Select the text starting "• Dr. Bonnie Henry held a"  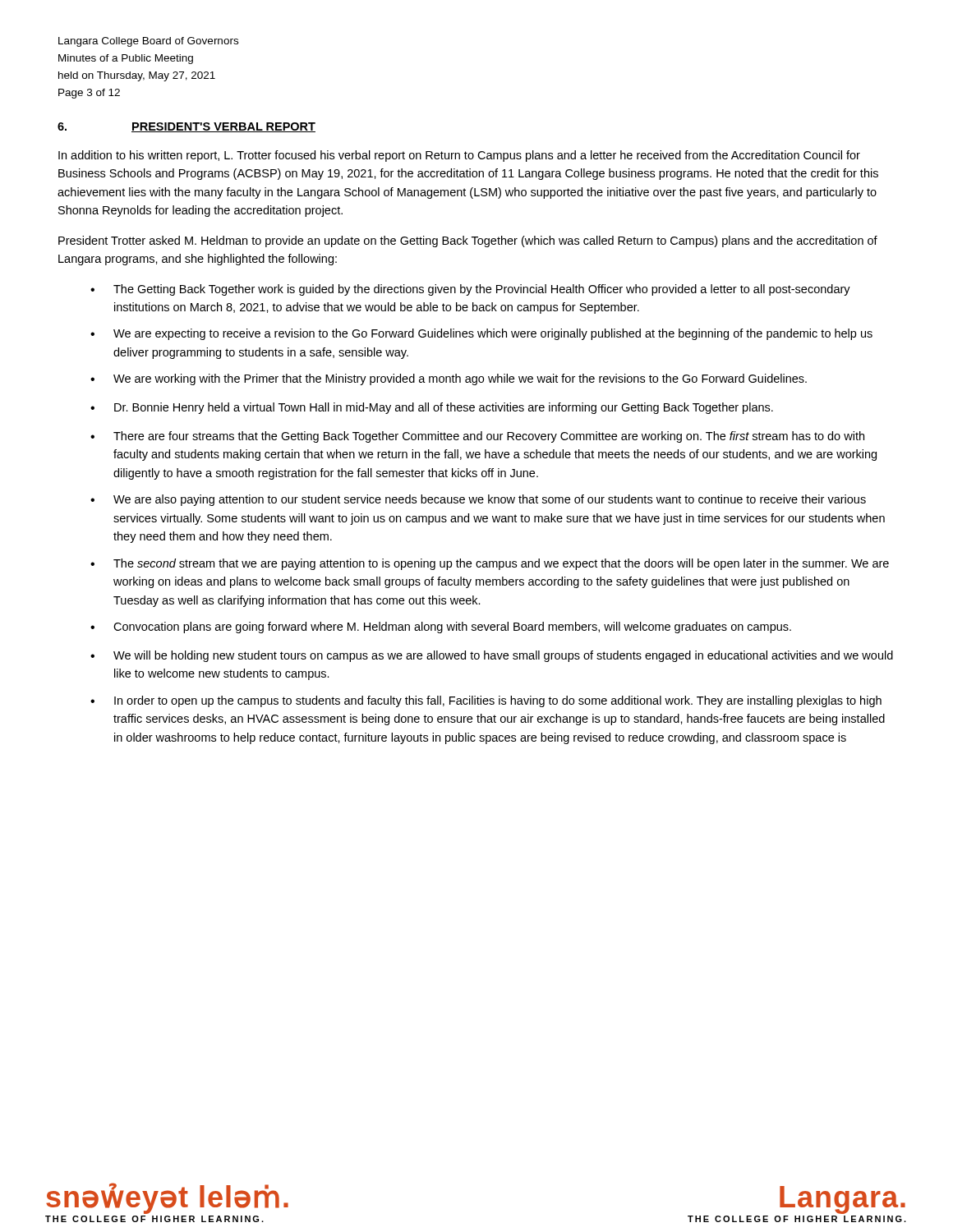[x=493, y=409]
